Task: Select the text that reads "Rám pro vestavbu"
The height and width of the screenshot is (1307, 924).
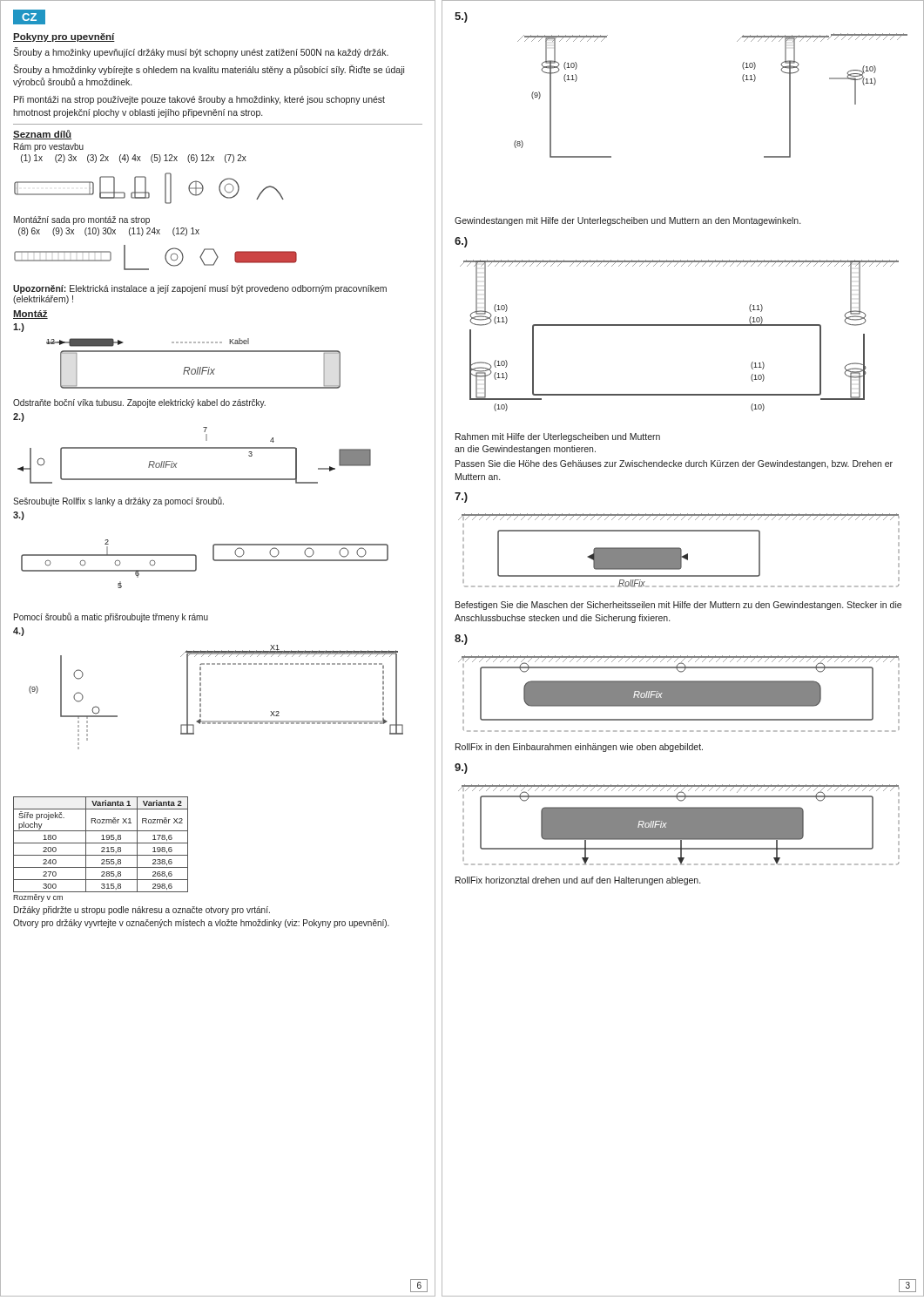Action: pos(48,147)
